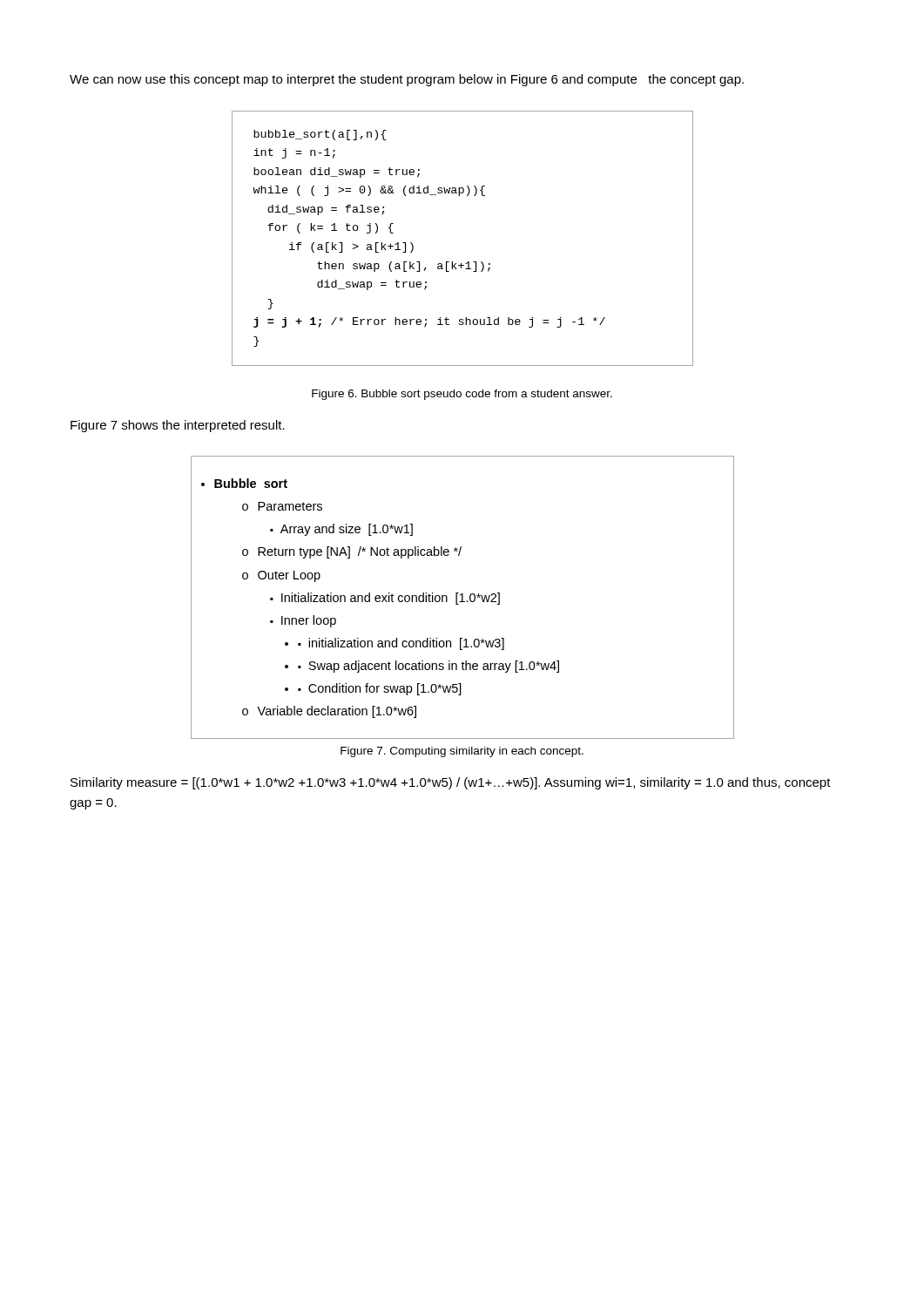This screenshot has height=1307, width=924.
Task: Find the element starting "We can now use this concept map"
Action: [x=407, y=79]
